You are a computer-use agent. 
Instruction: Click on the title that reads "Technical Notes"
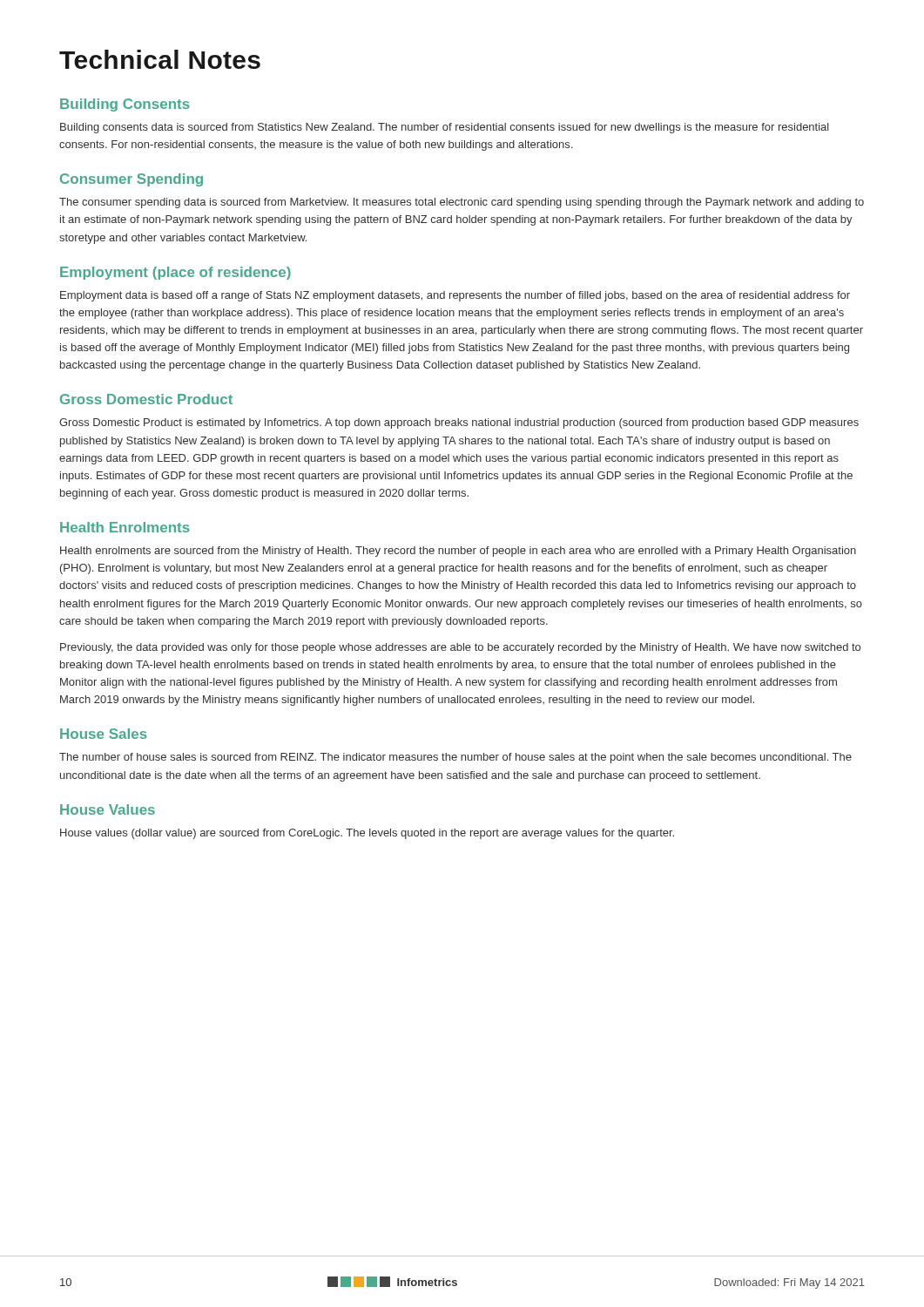160,60
